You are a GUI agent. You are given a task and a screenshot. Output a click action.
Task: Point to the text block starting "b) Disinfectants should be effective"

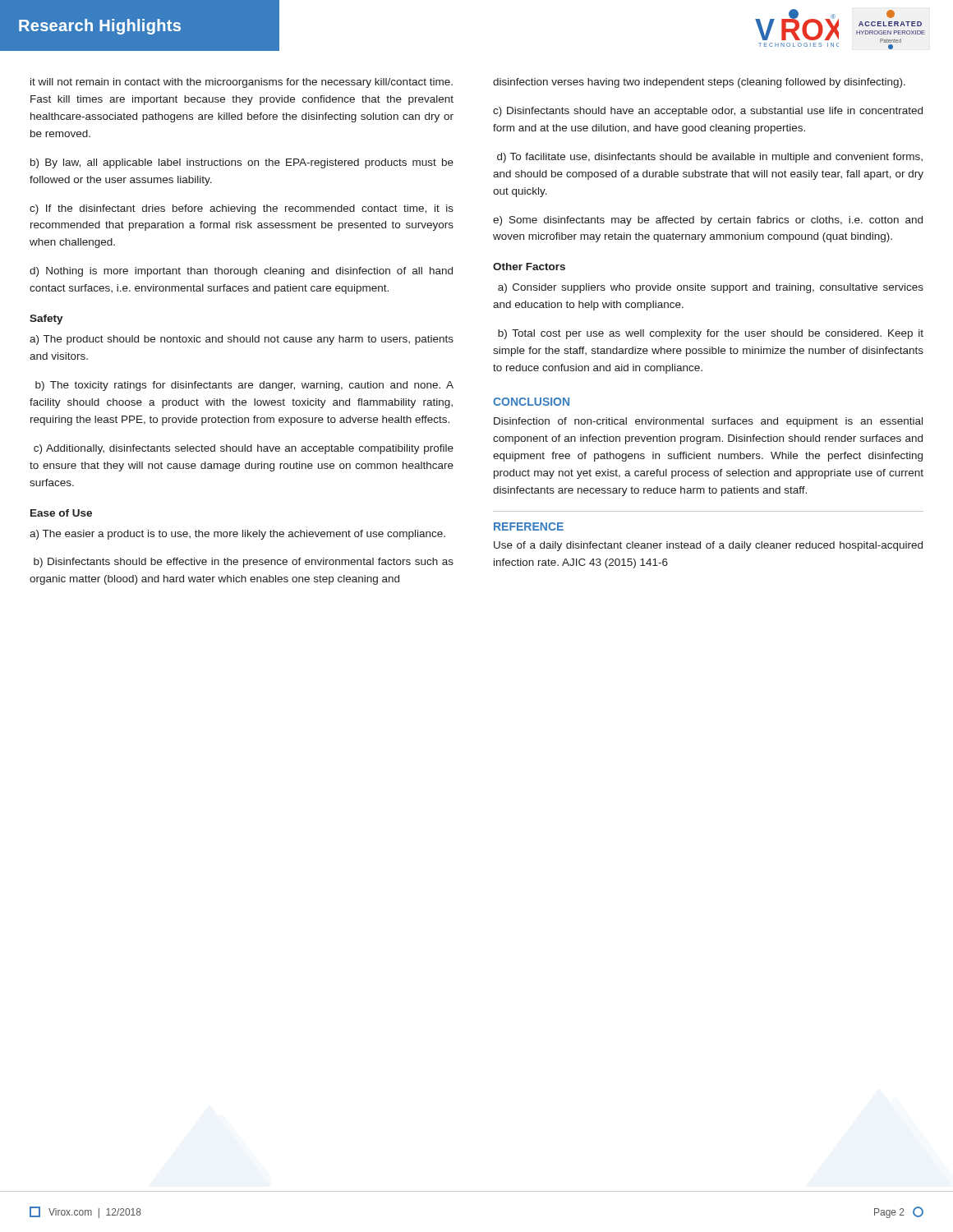pos(242,570)
